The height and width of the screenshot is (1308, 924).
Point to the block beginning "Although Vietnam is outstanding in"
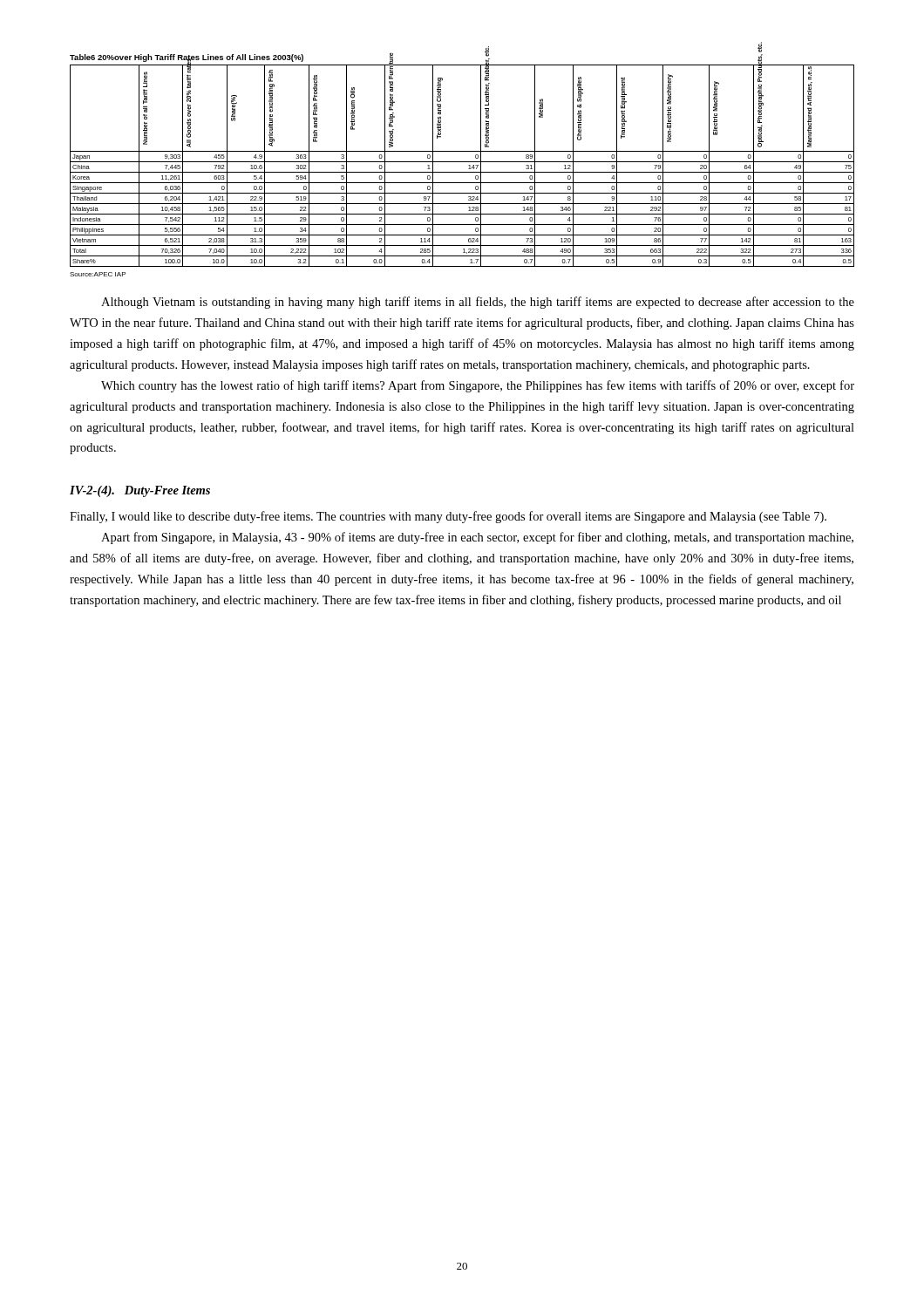pyautogui.click(x=462, y=333)
